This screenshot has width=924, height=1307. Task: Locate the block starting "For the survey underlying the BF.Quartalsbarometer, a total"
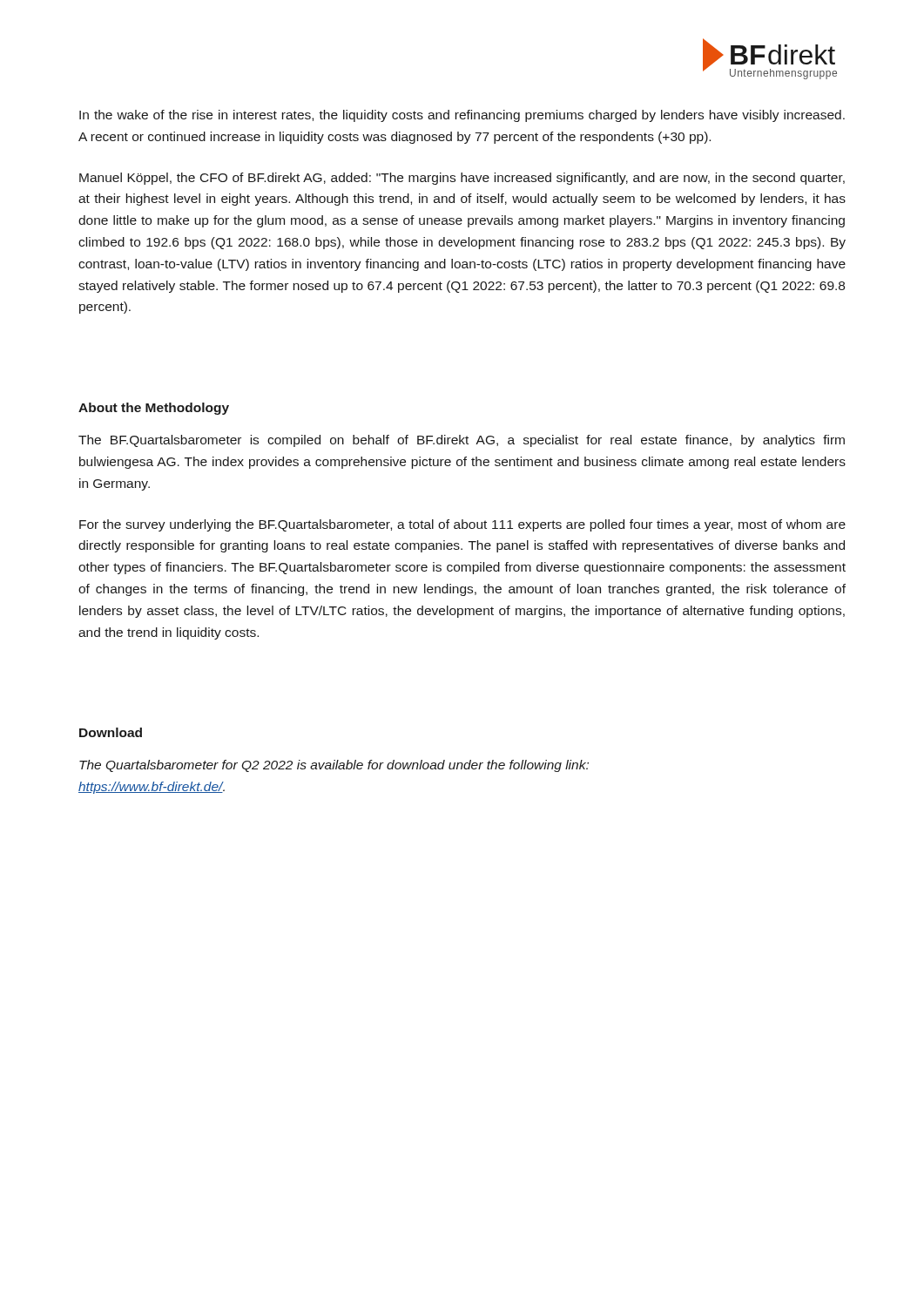(x=462, y=578)
